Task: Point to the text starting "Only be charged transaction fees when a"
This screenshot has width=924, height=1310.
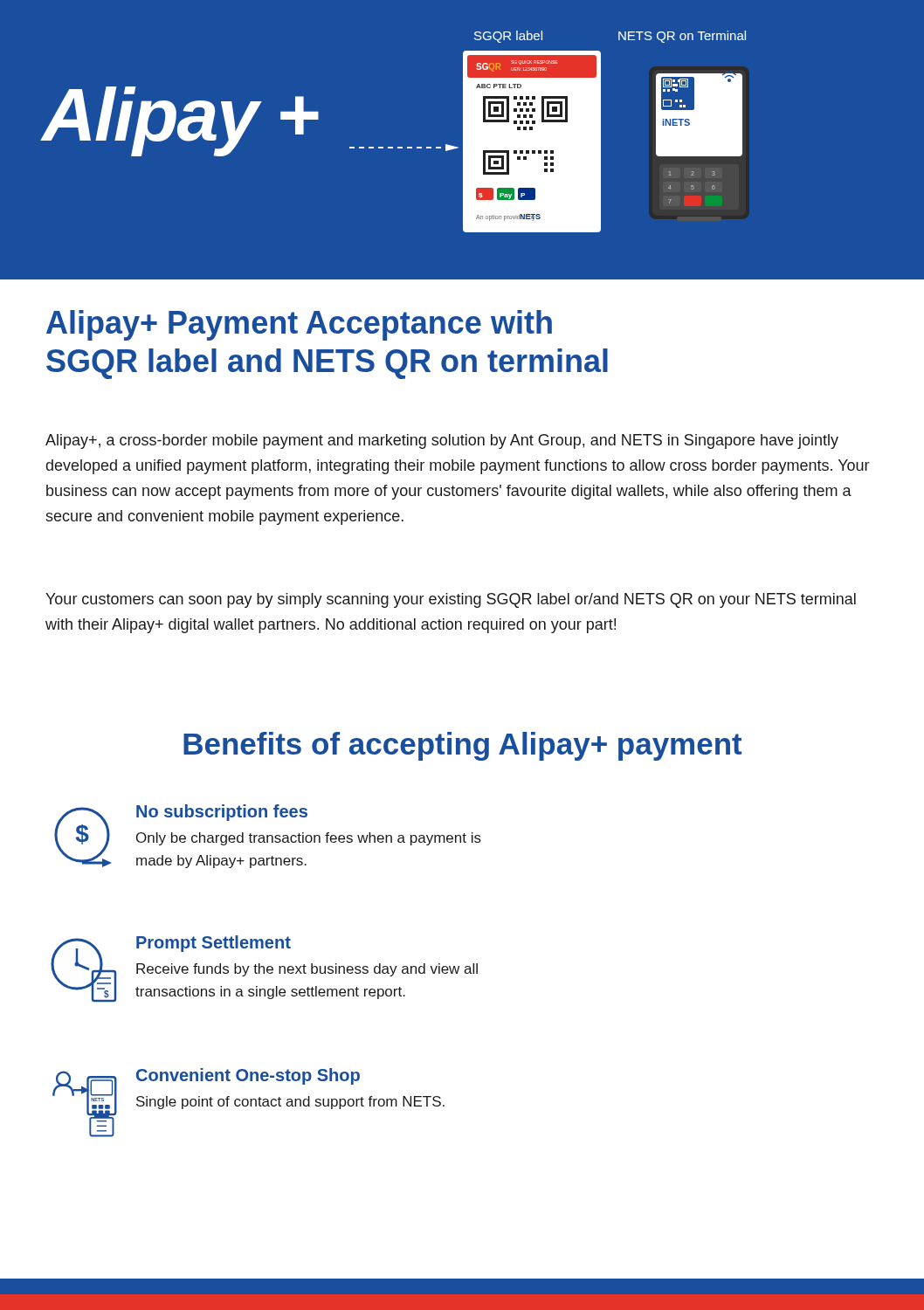Action: [x=308, y=849]
